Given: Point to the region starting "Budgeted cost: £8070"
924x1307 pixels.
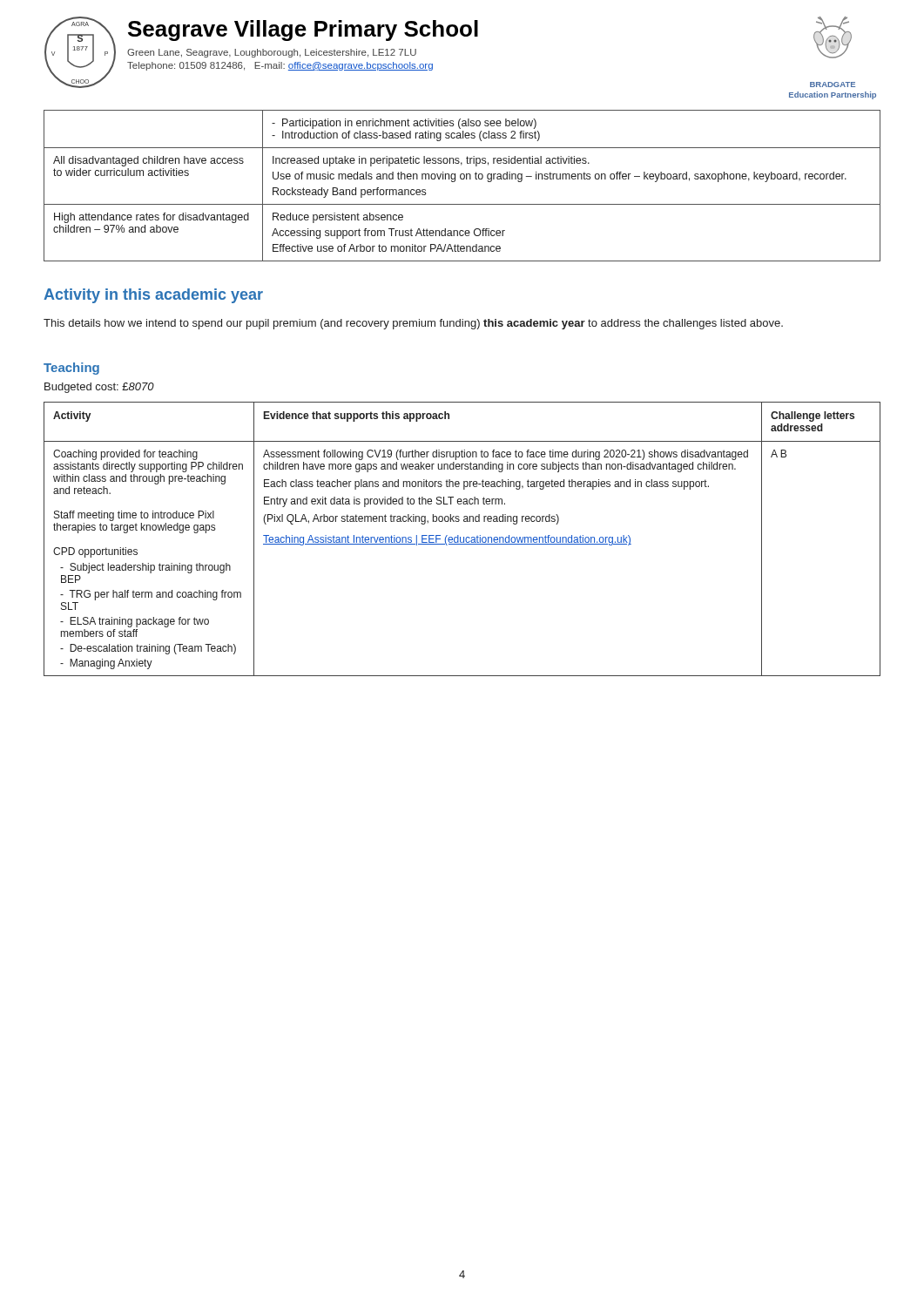Looking at the screenshot, I should coord(99,387).
